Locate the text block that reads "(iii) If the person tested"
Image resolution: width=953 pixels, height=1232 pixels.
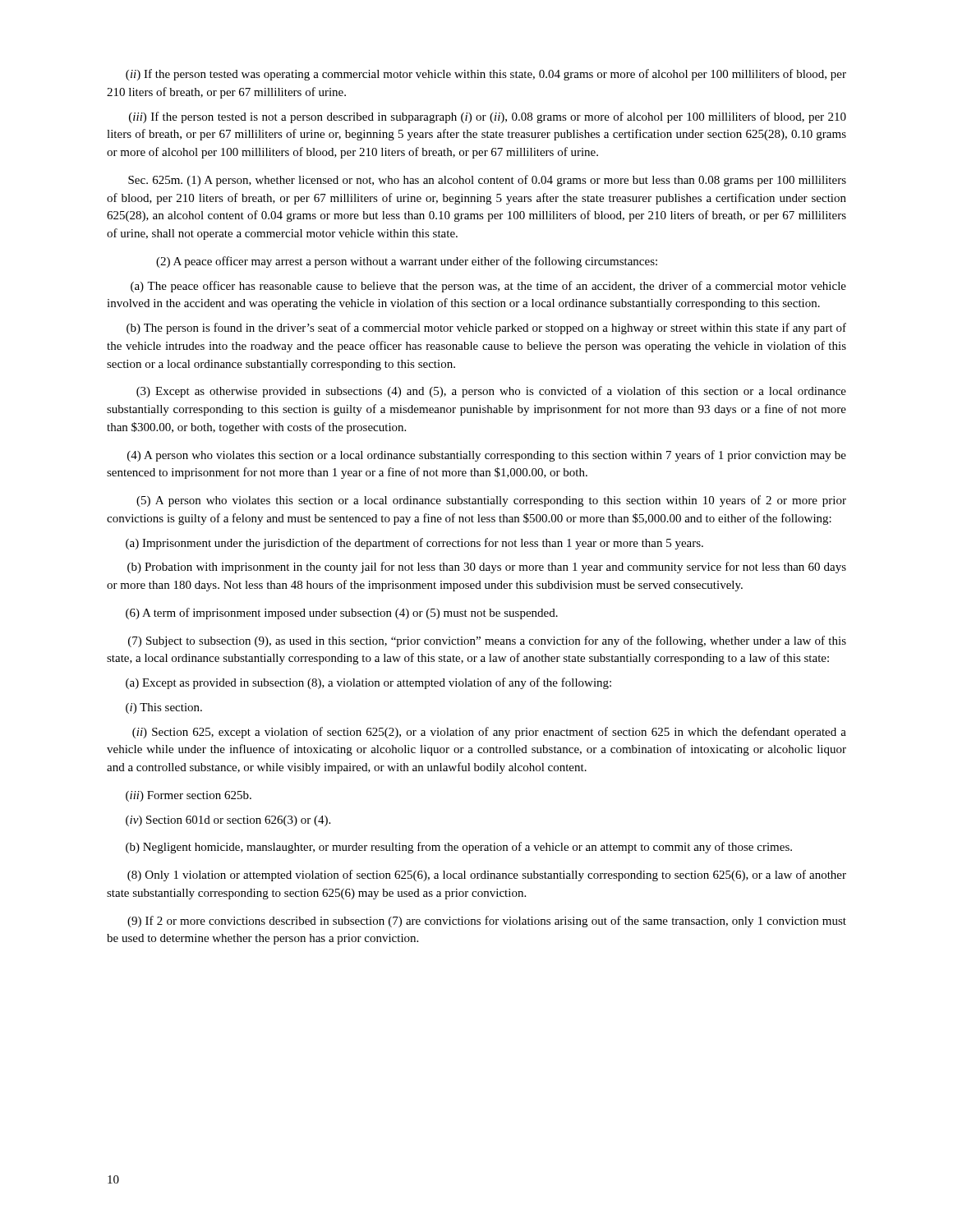tap(476, 134)
